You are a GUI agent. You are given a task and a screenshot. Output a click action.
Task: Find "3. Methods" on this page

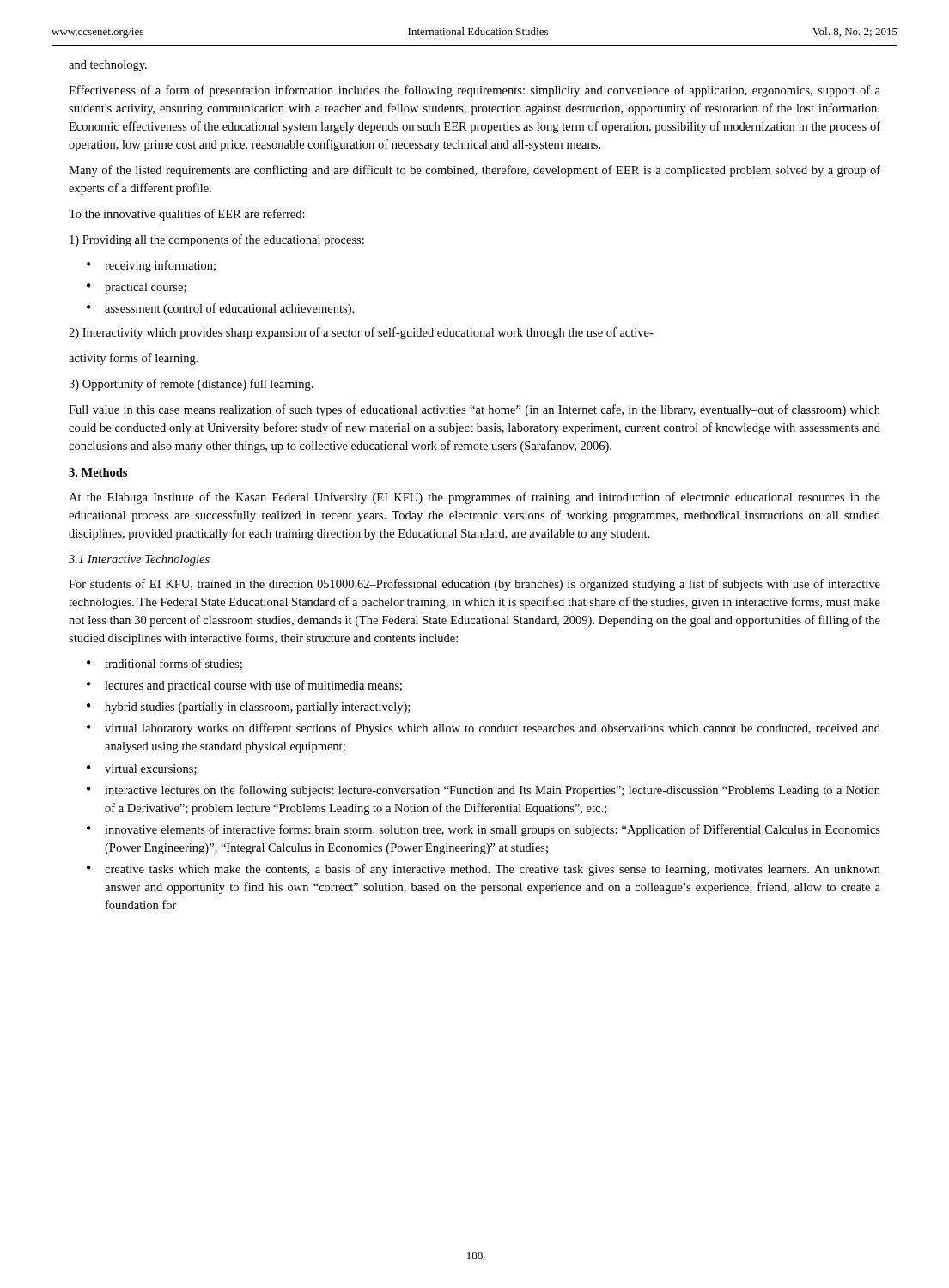tap(98, 472)
